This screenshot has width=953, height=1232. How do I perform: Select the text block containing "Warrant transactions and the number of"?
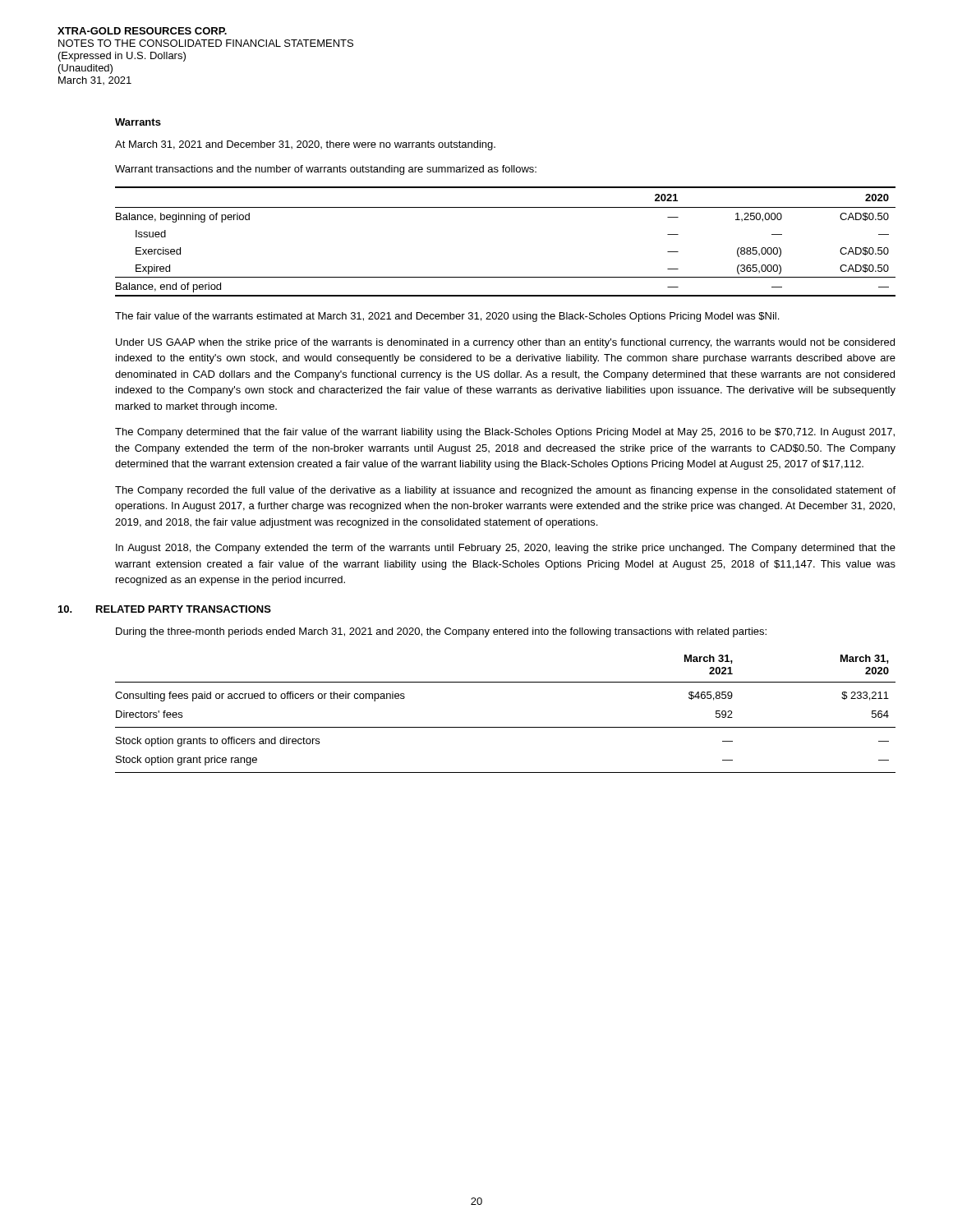326,168
